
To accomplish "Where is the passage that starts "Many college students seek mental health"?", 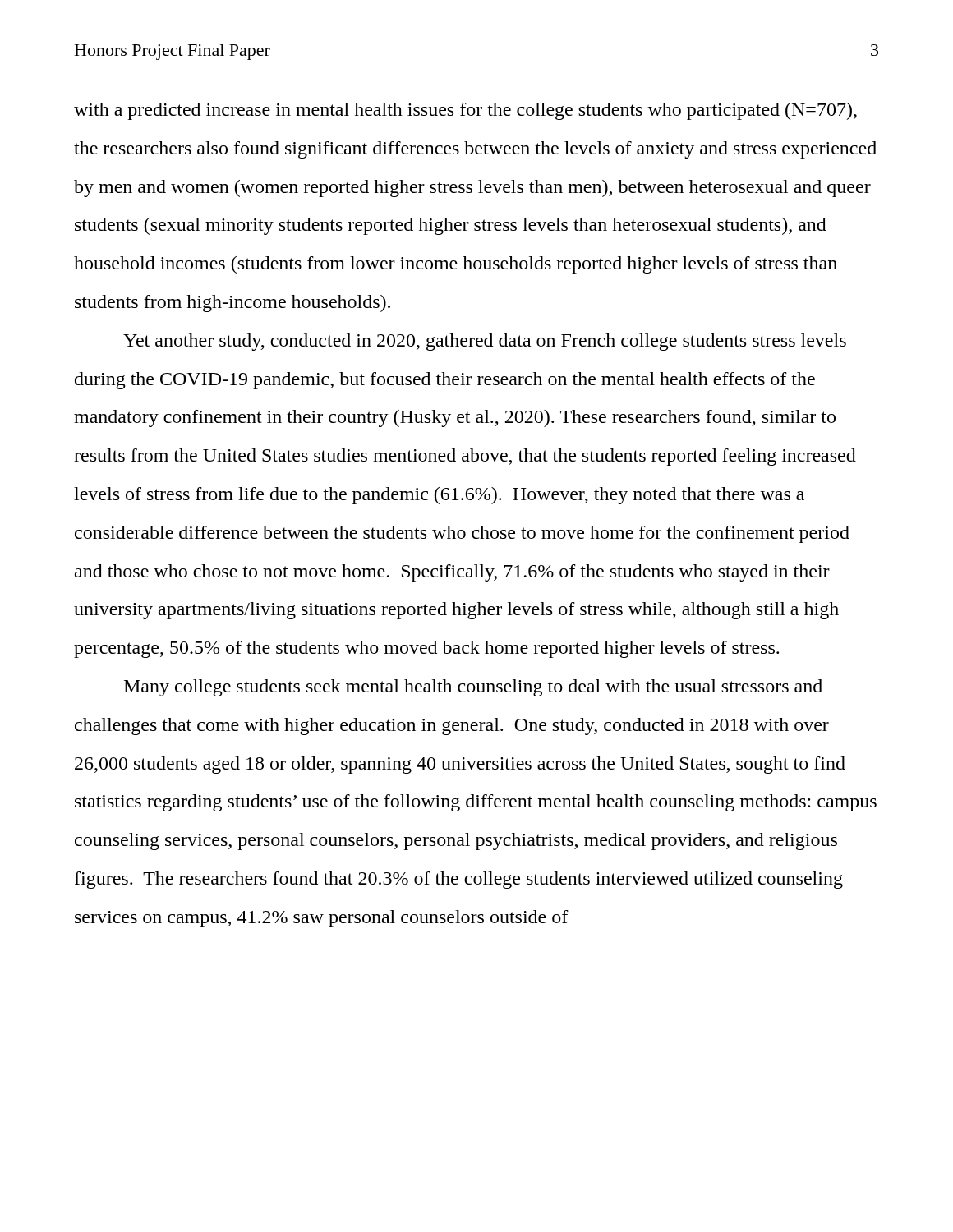I will (x=475, y=801).
